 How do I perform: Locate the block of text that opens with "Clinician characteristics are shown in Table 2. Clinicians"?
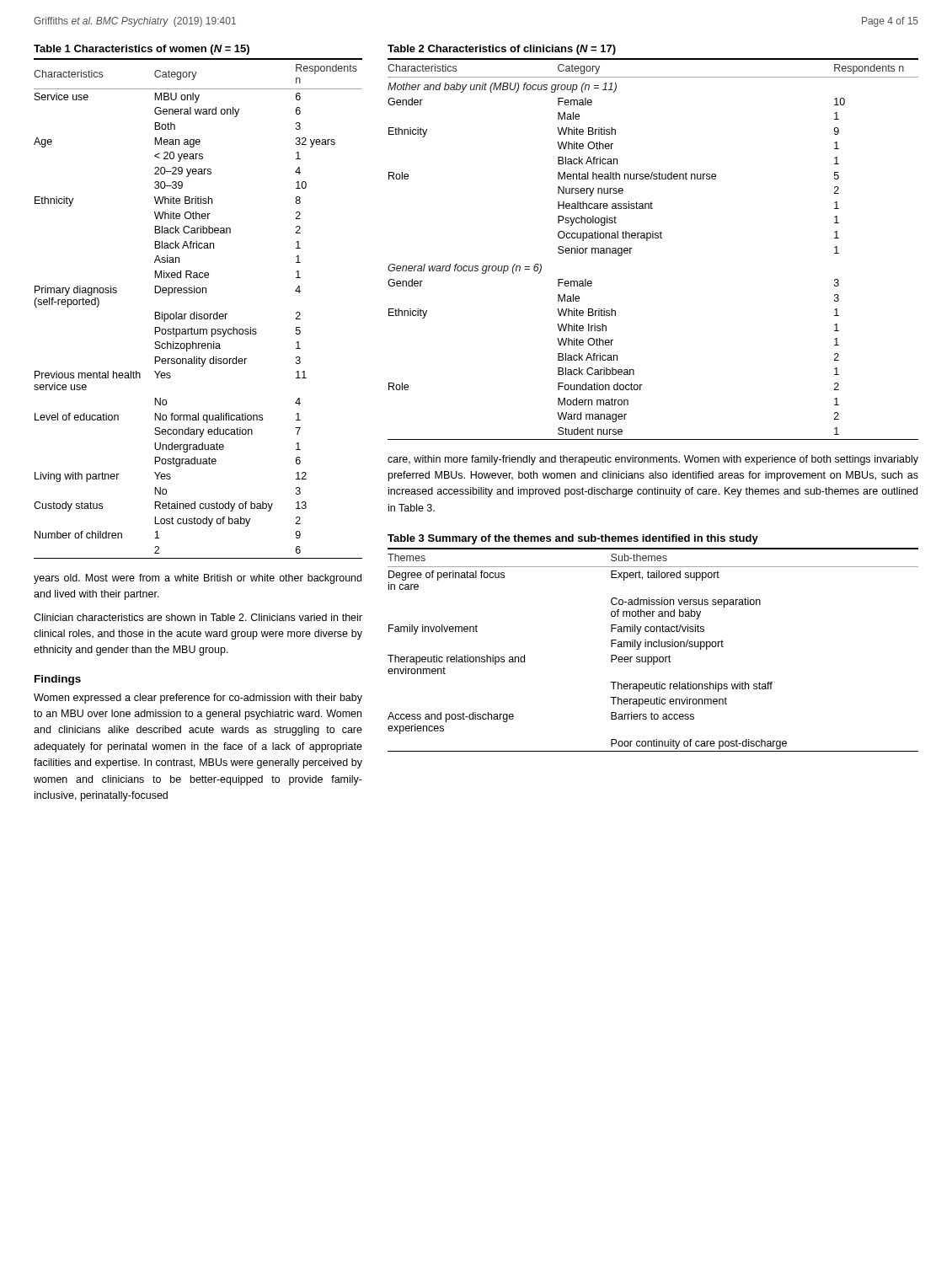[198, 634]
